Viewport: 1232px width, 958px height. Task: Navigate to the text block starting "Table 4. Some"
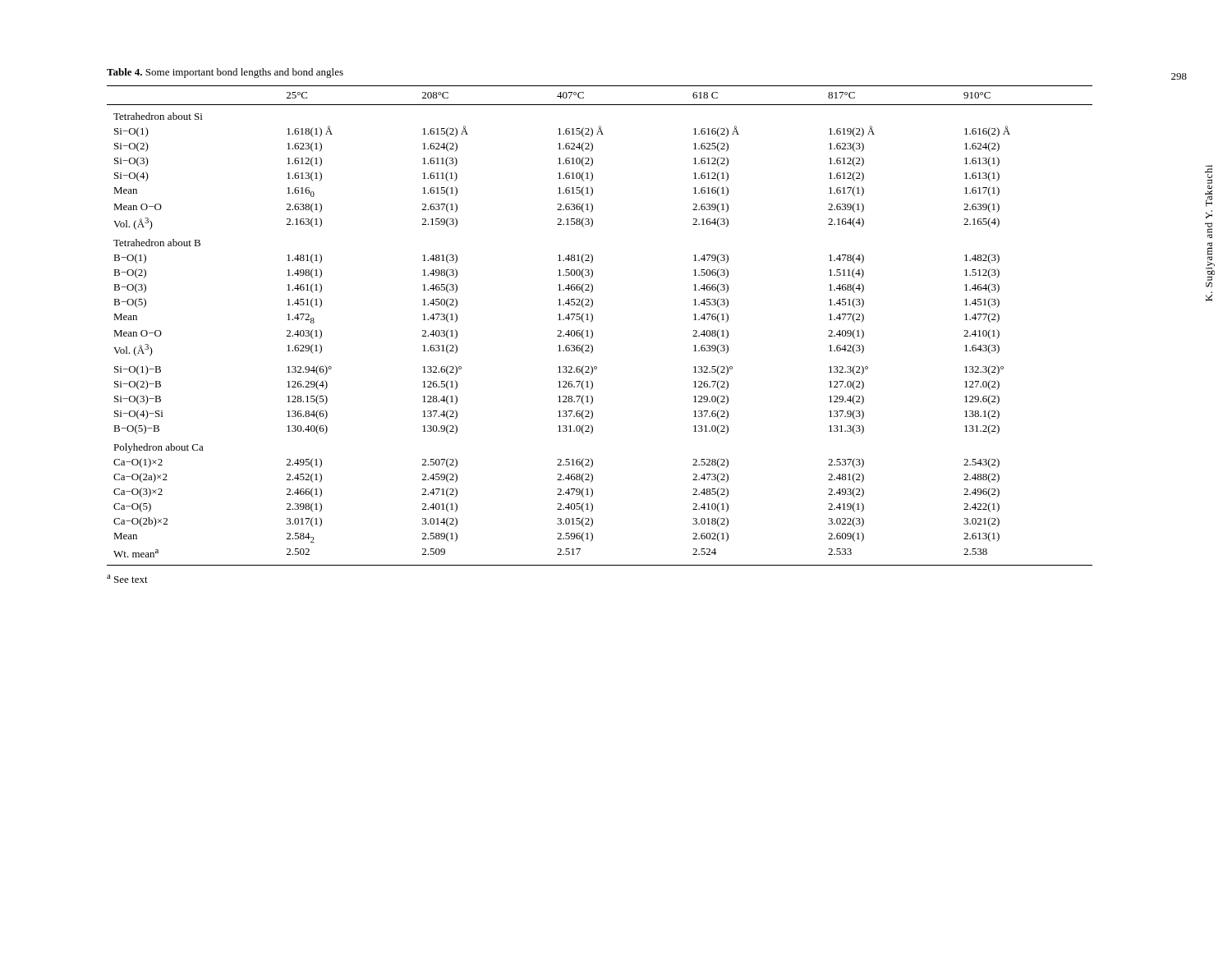click(225, 72)
